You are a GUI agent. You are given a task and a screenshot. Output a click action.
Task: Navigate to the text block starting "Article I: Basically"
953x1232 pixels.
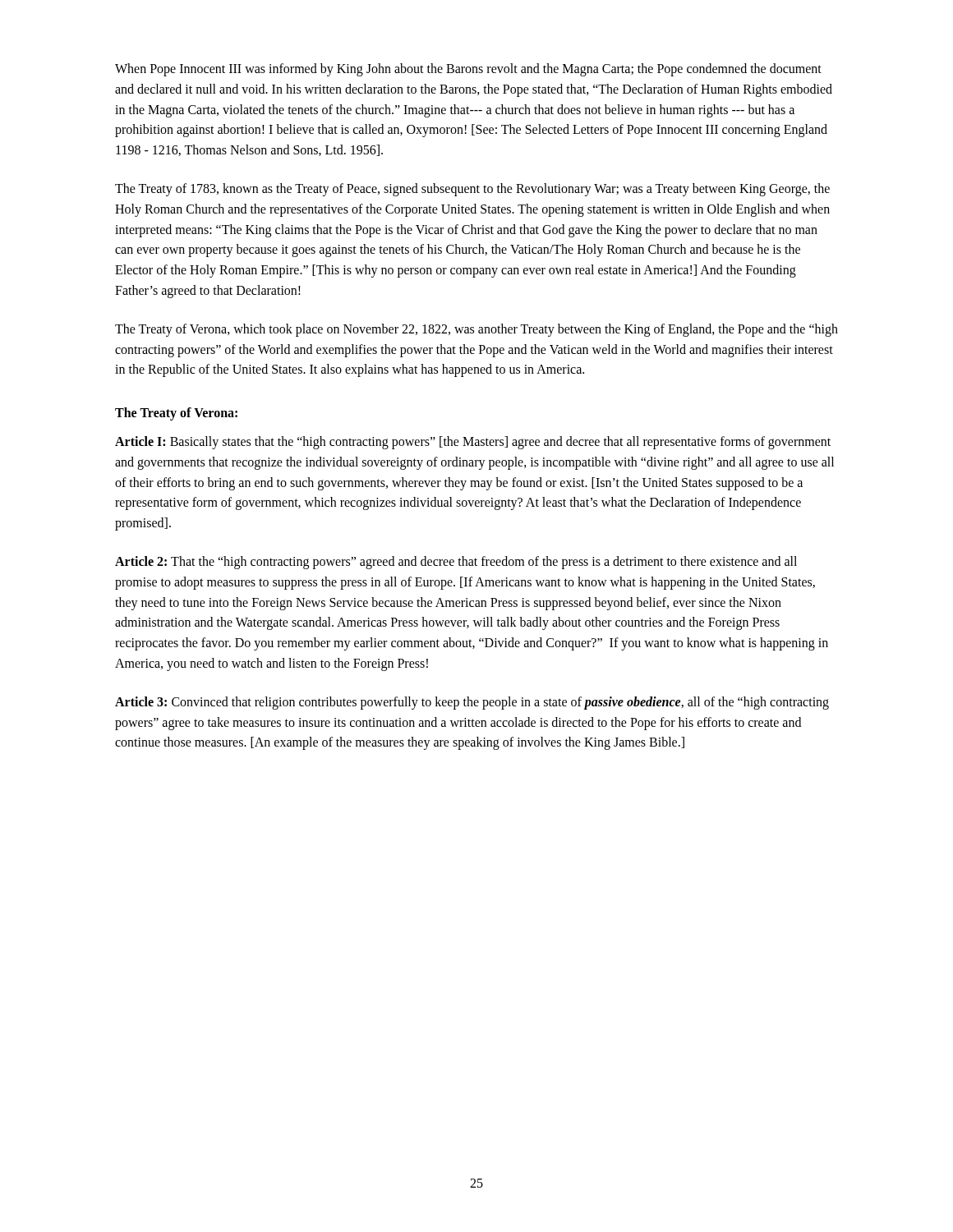[475, 482]
